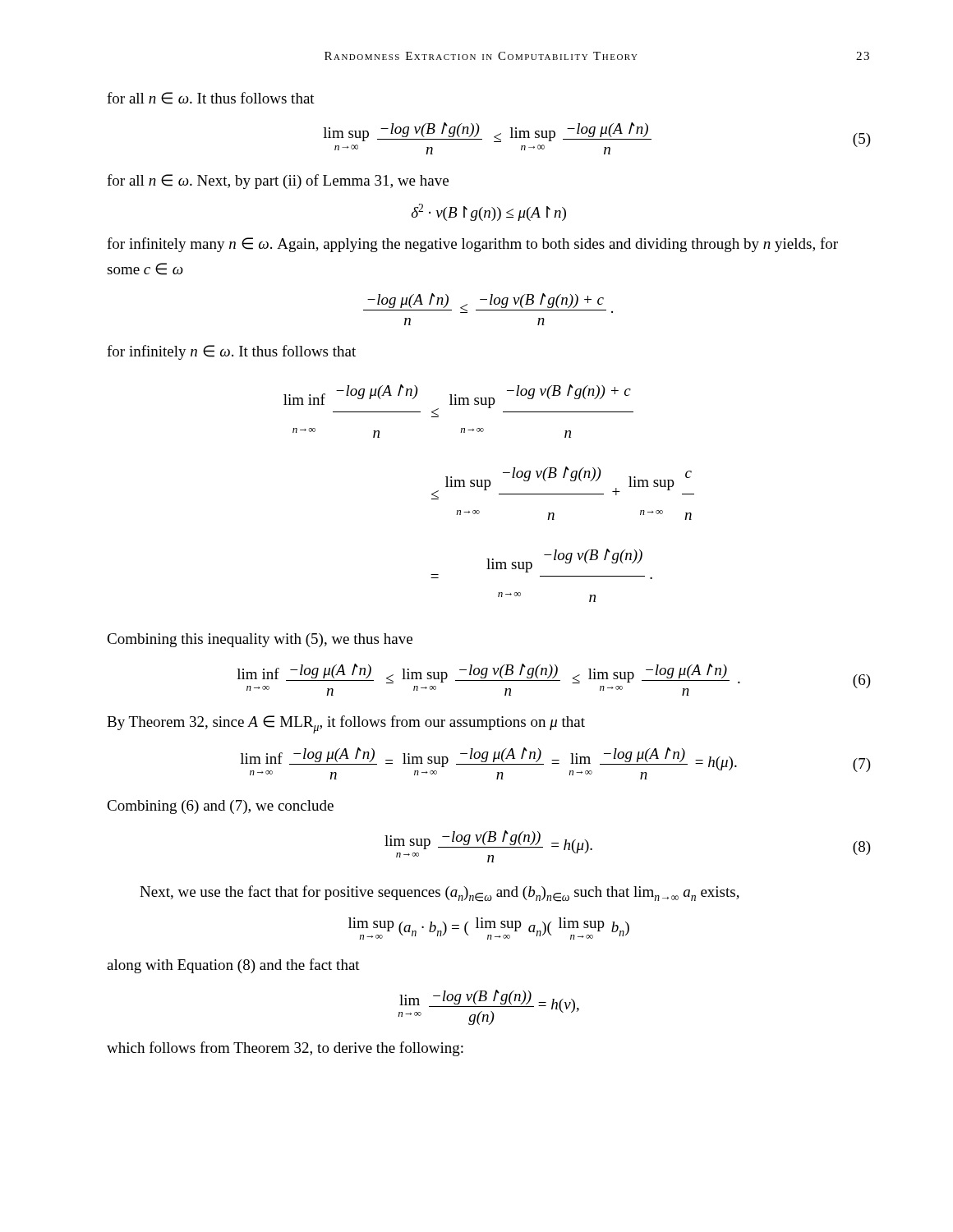Find the formula that says "lim n→∞ −log ν(B↾g(n)) g(n)"
953x1232 pixels.
pyautogui.click(x=489, y=1006)
